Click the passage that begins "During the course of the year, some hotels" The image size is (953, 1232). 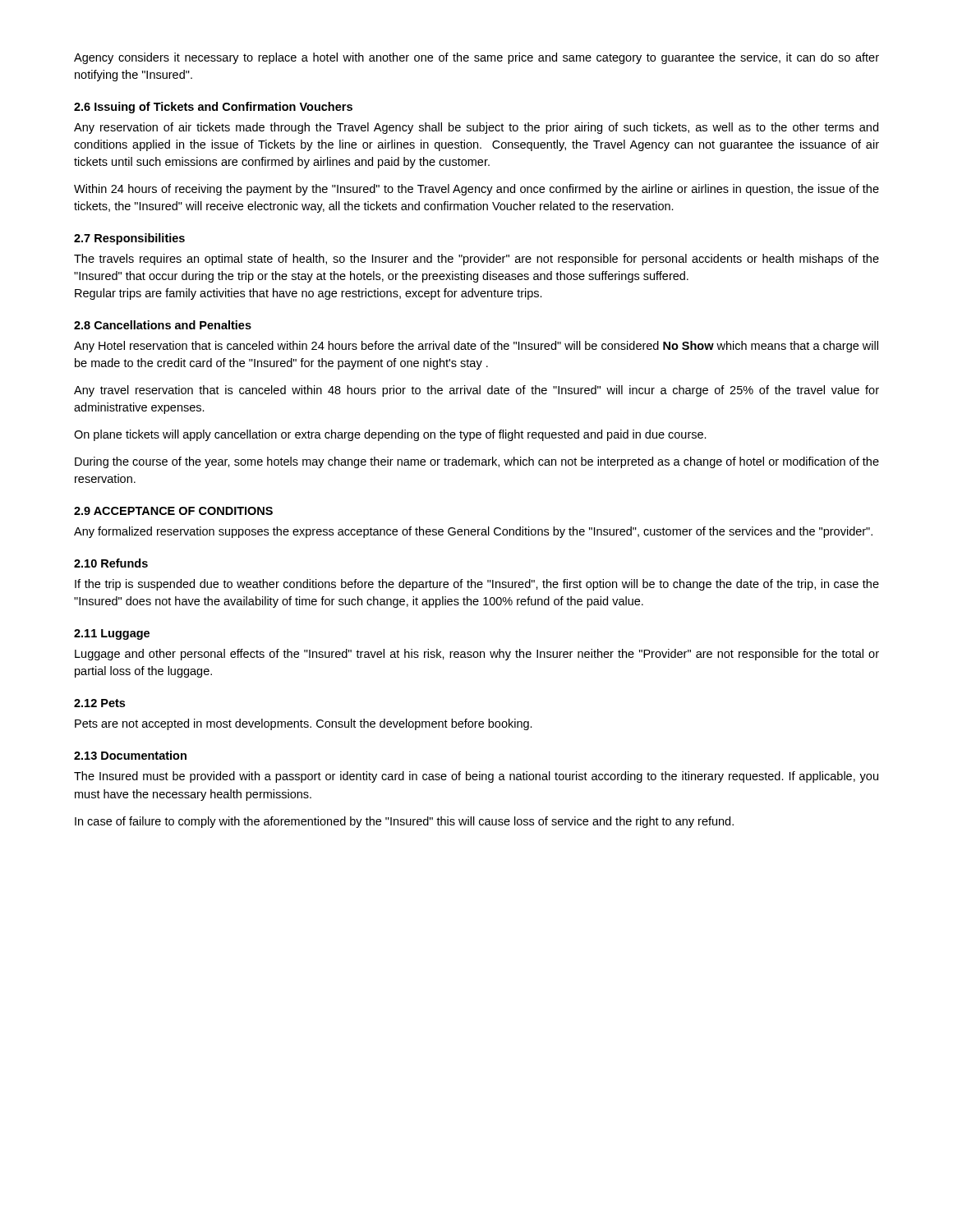click(476, 471)
